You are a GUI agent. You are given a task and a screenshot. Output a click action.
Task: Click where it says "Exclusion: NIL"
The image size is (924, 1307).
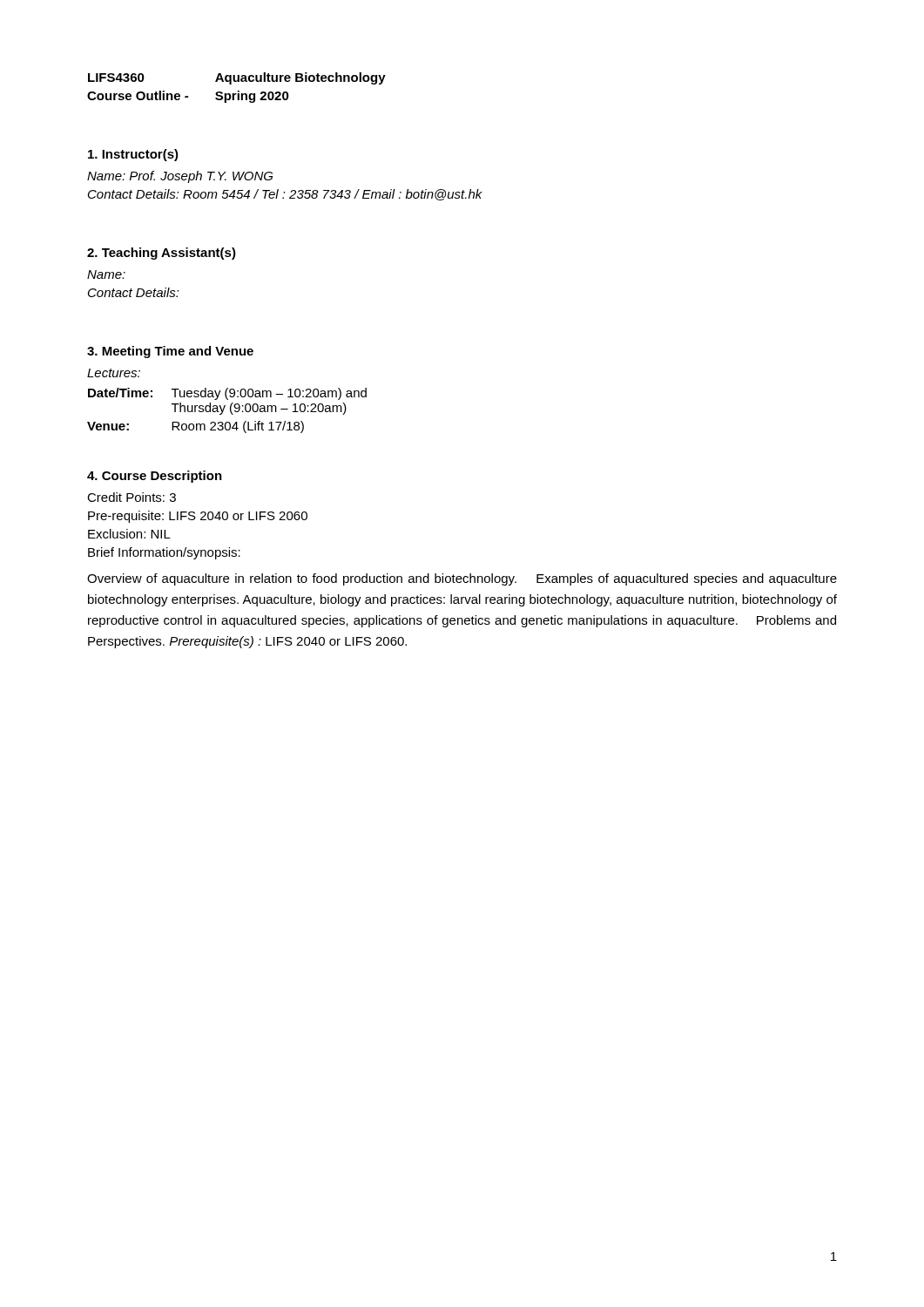tap(129, 534)
